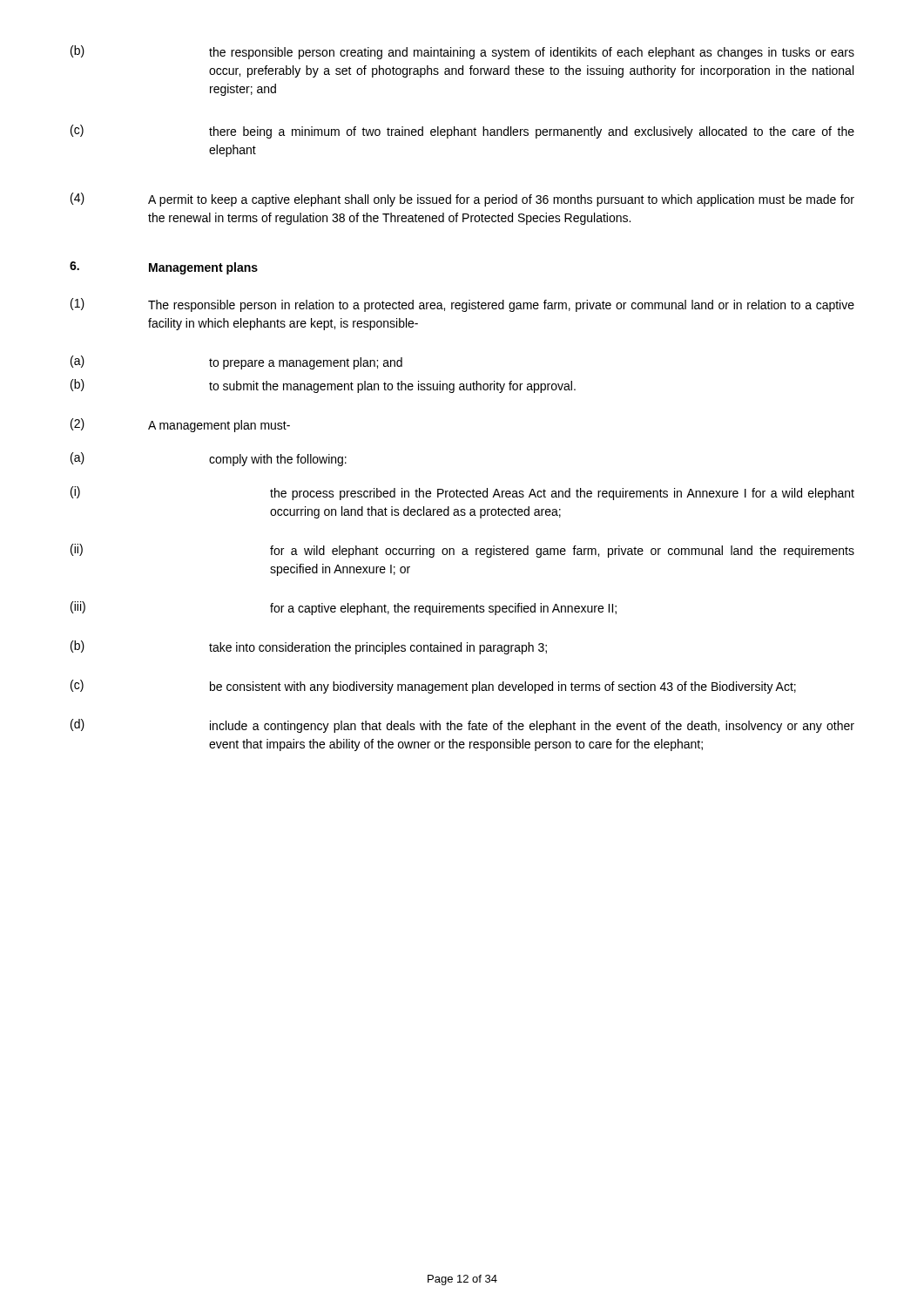
Task: Select the list item that reads "(4) A permit"
Action: [462, 209]
